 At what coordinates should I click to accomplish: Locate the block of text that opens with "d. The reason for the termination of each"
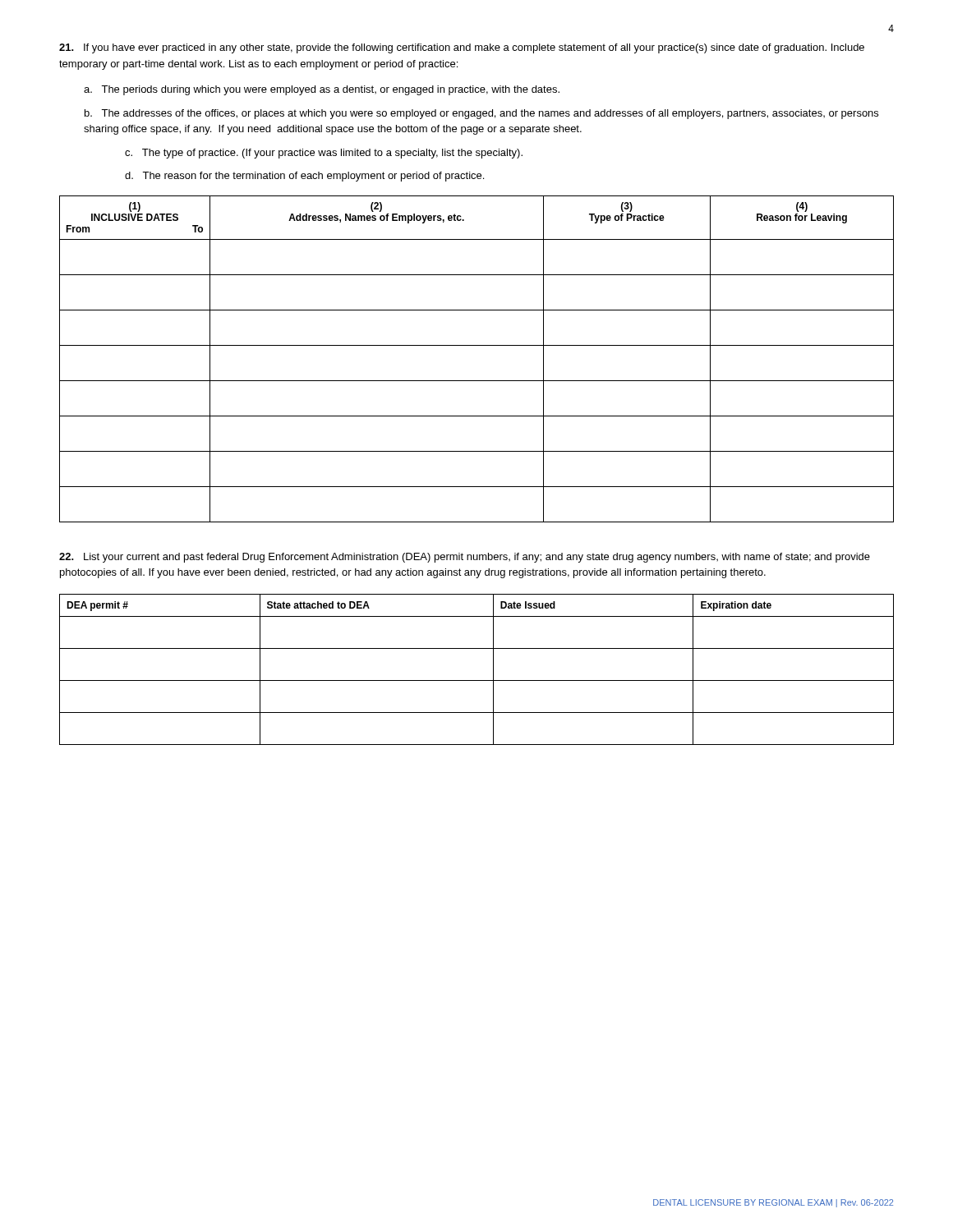pos(305,175)
